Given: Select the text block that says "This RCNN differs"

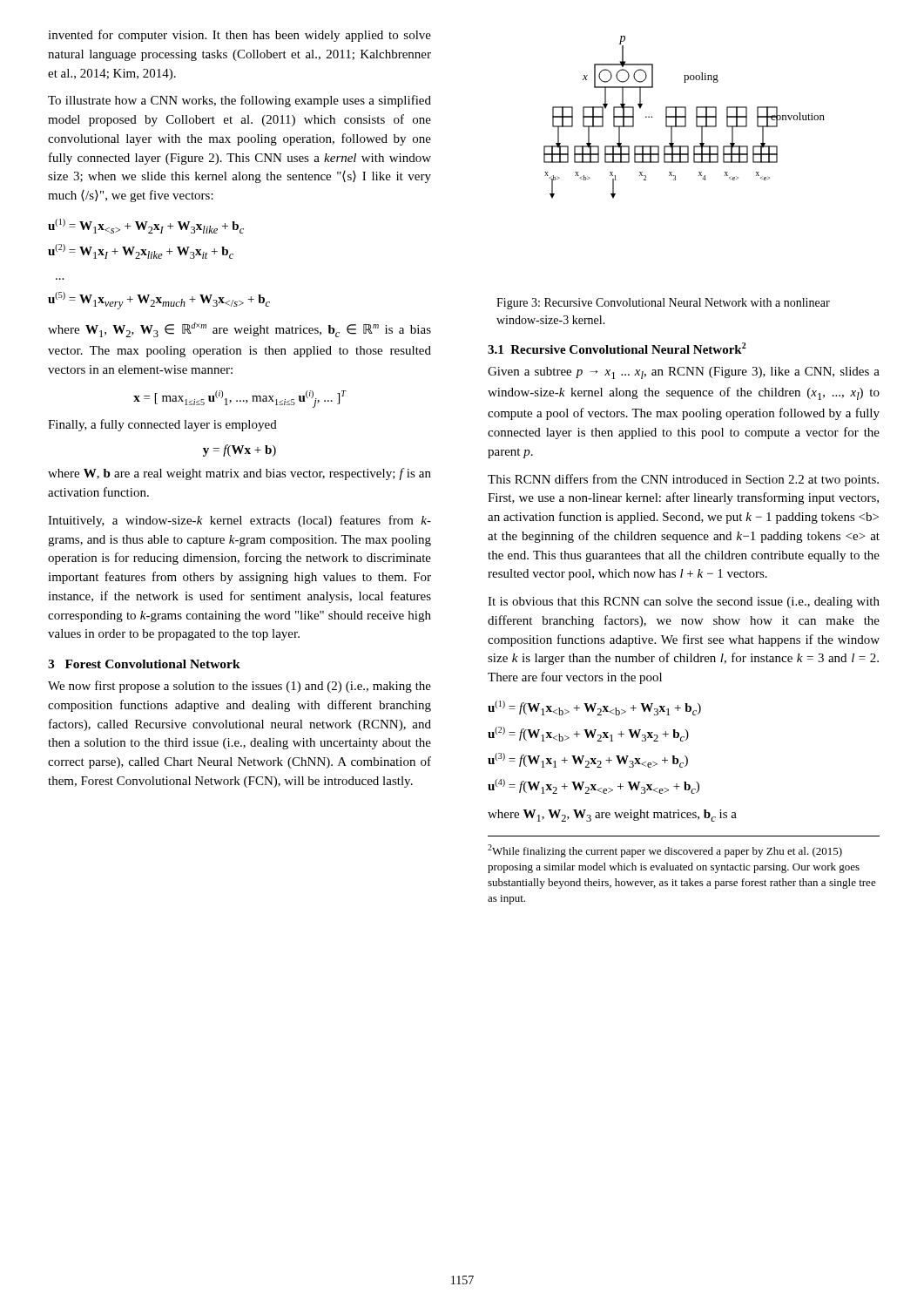Looking at the screenshot, I should pos(684,526).
